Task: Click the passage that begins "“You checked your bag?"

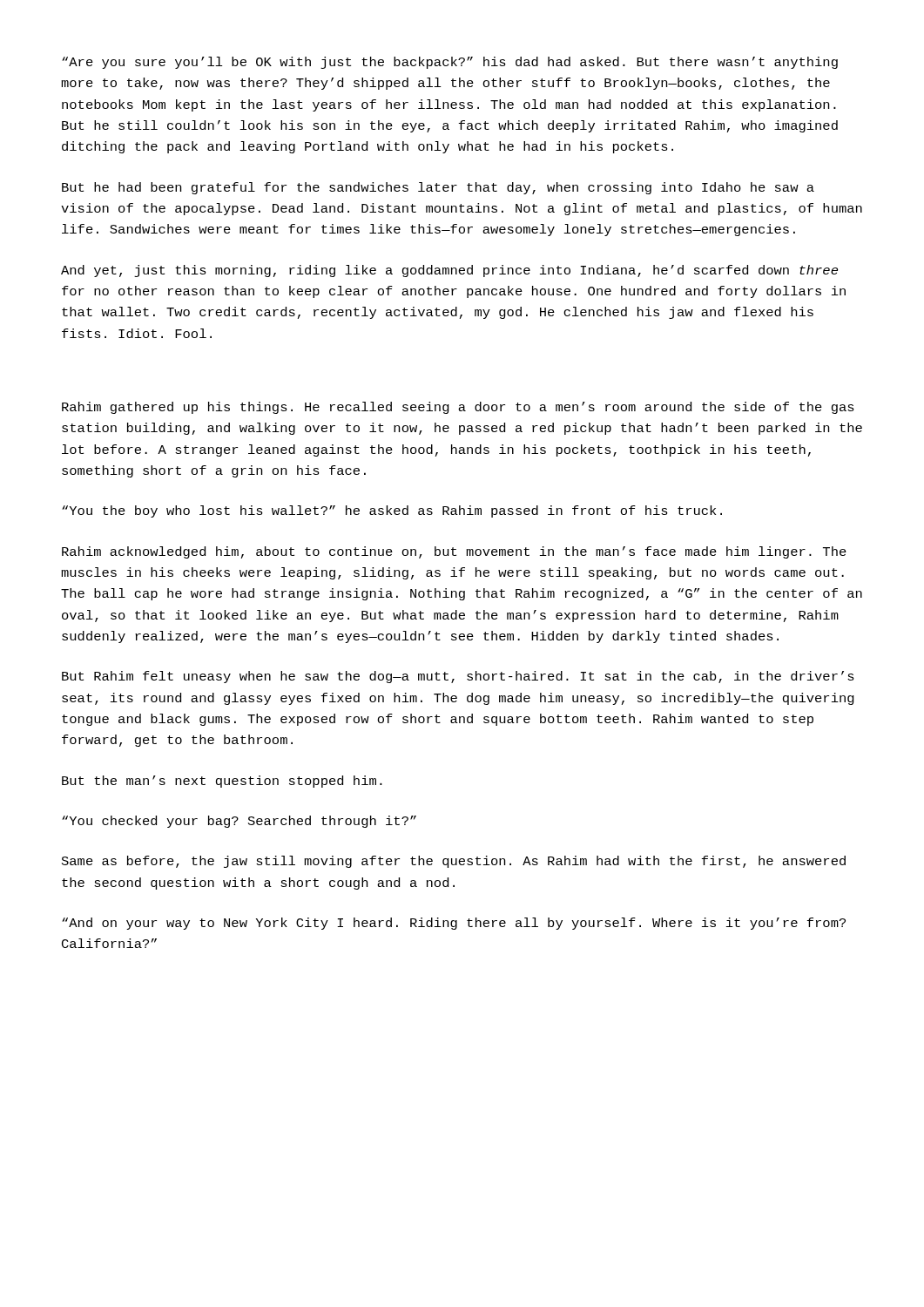Action: coord(239,822)
